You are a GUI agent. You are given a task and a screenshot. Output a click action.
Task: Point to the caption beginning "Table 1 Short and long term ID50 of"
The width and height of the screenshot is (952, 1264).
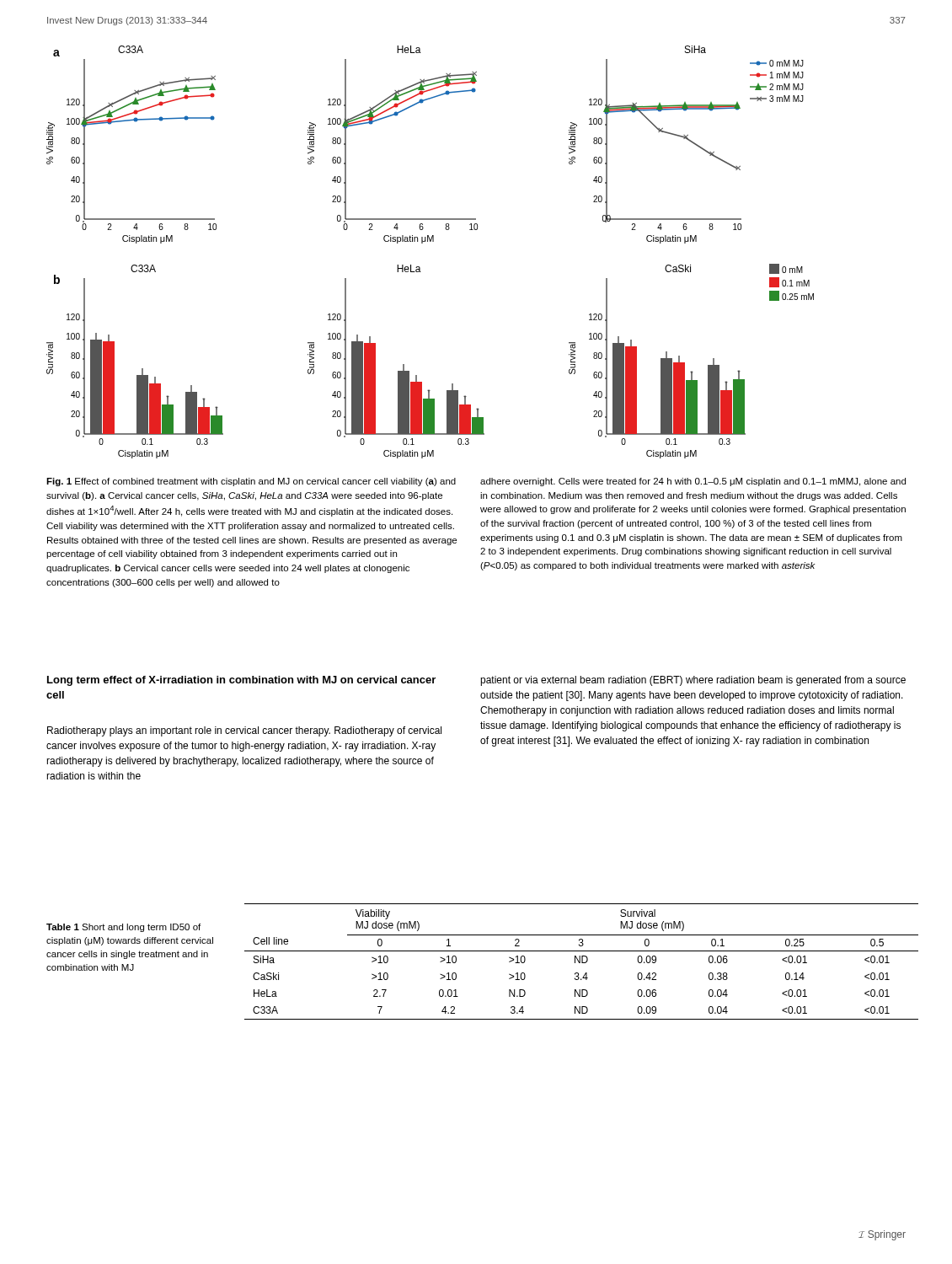pyautogui.click(x=130, y=947)
